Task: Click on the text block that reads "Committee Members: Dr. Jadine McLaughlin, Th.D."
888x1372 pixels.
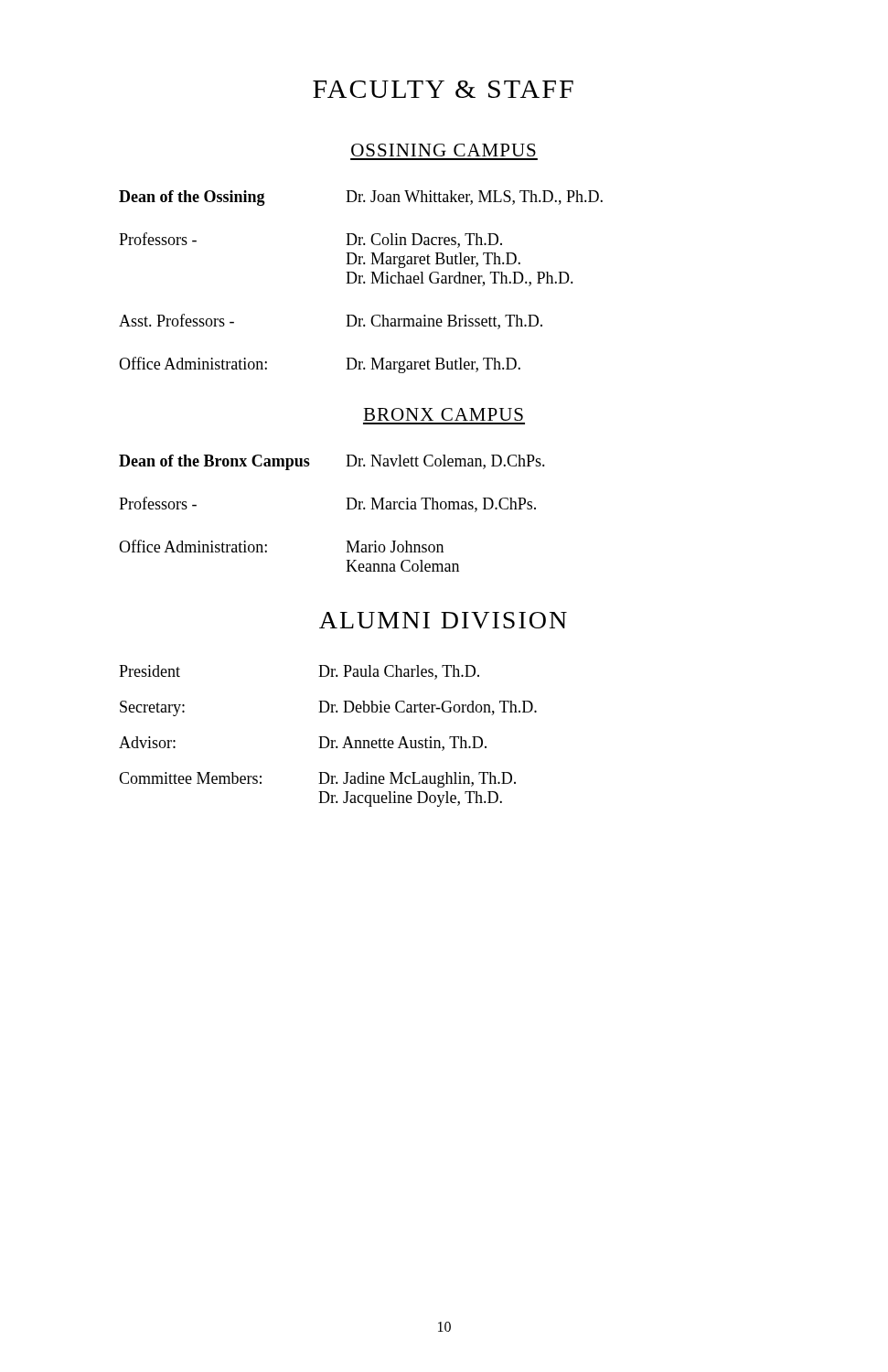Action: pyautogui.click(x=444, y=788)
